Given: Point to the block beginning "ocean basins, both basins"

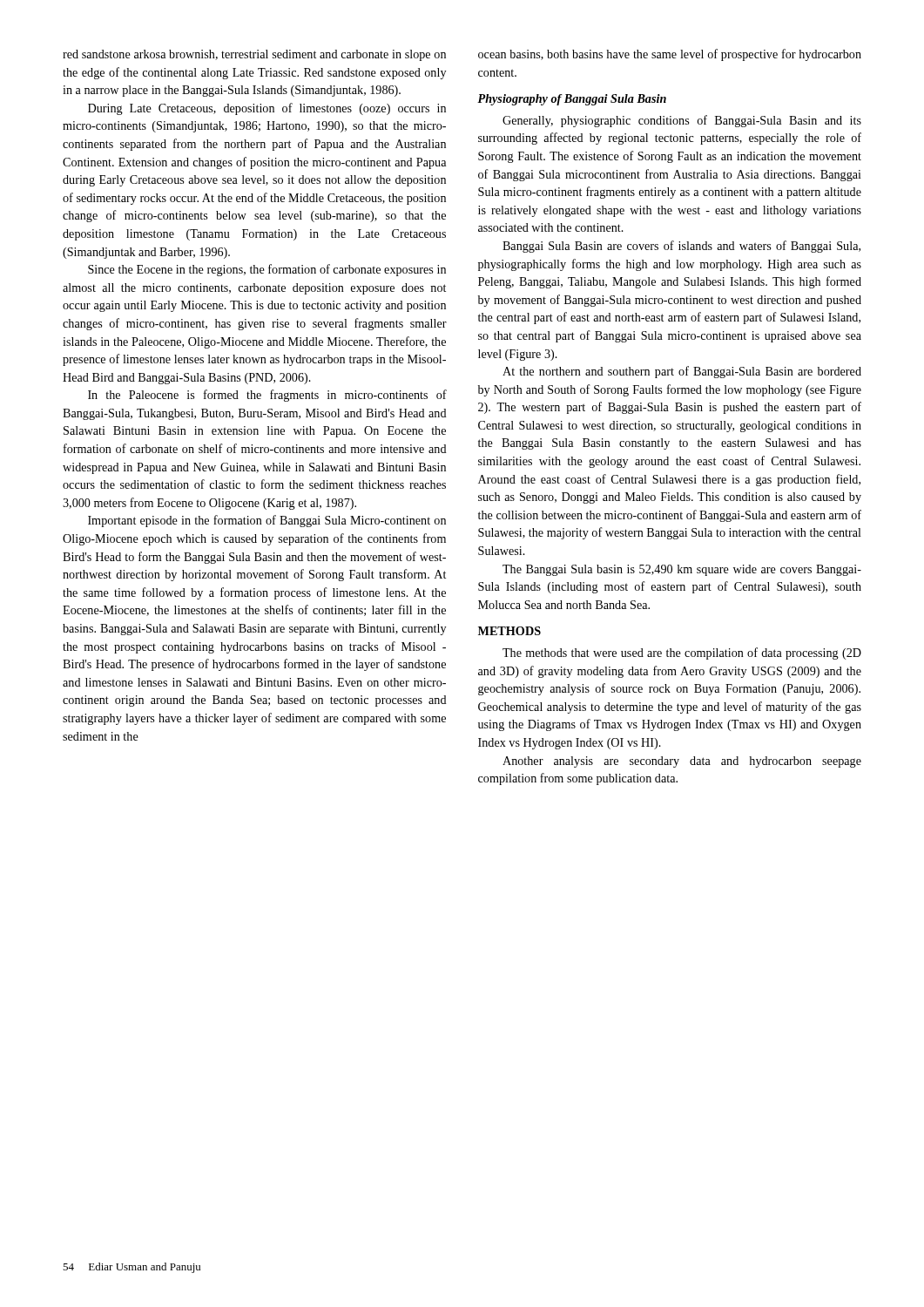Looking at the screenshot, I should click(x=669, y=63).
